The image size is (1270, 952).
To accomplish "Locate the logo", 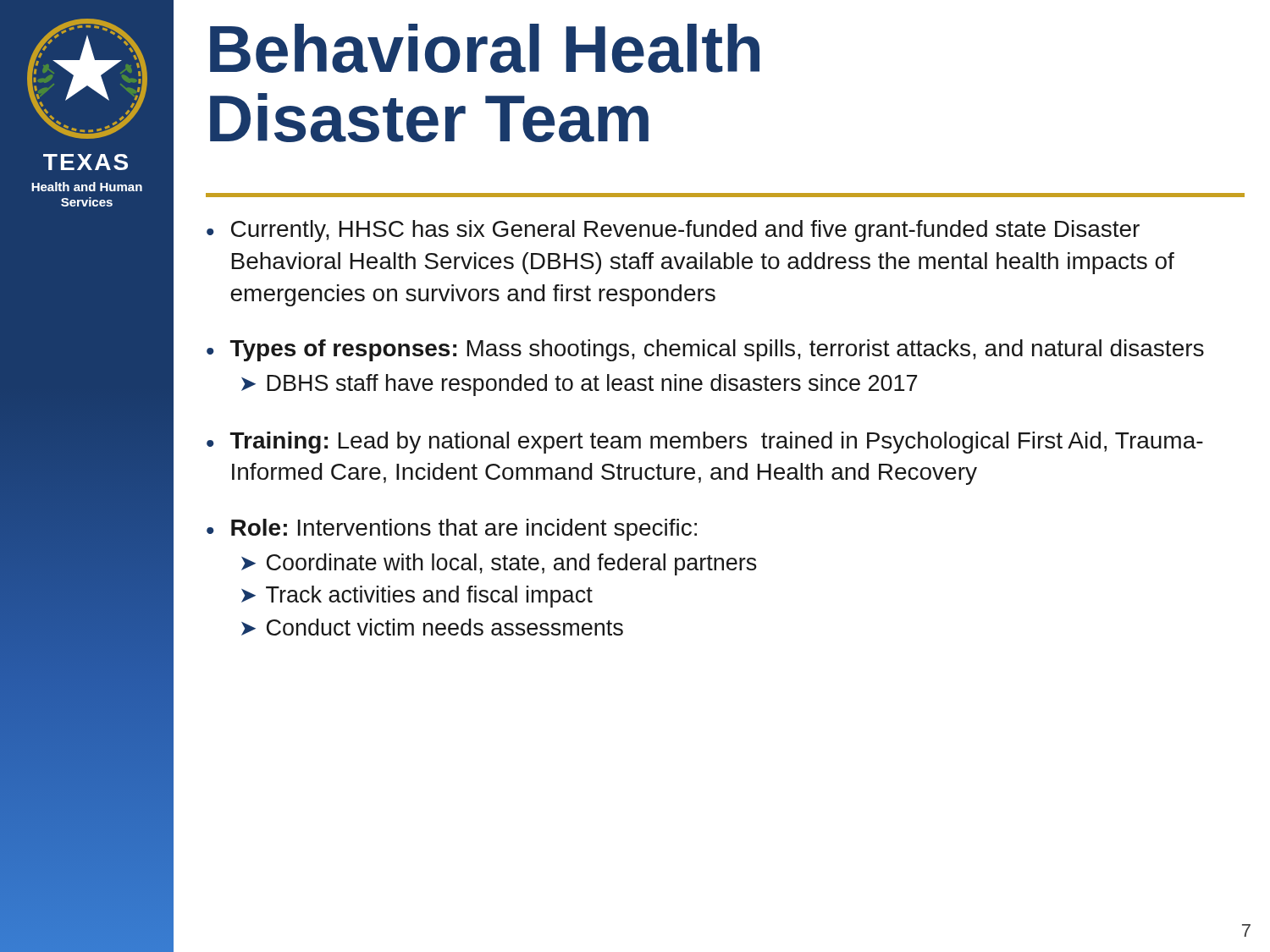I will pos(87,476).
